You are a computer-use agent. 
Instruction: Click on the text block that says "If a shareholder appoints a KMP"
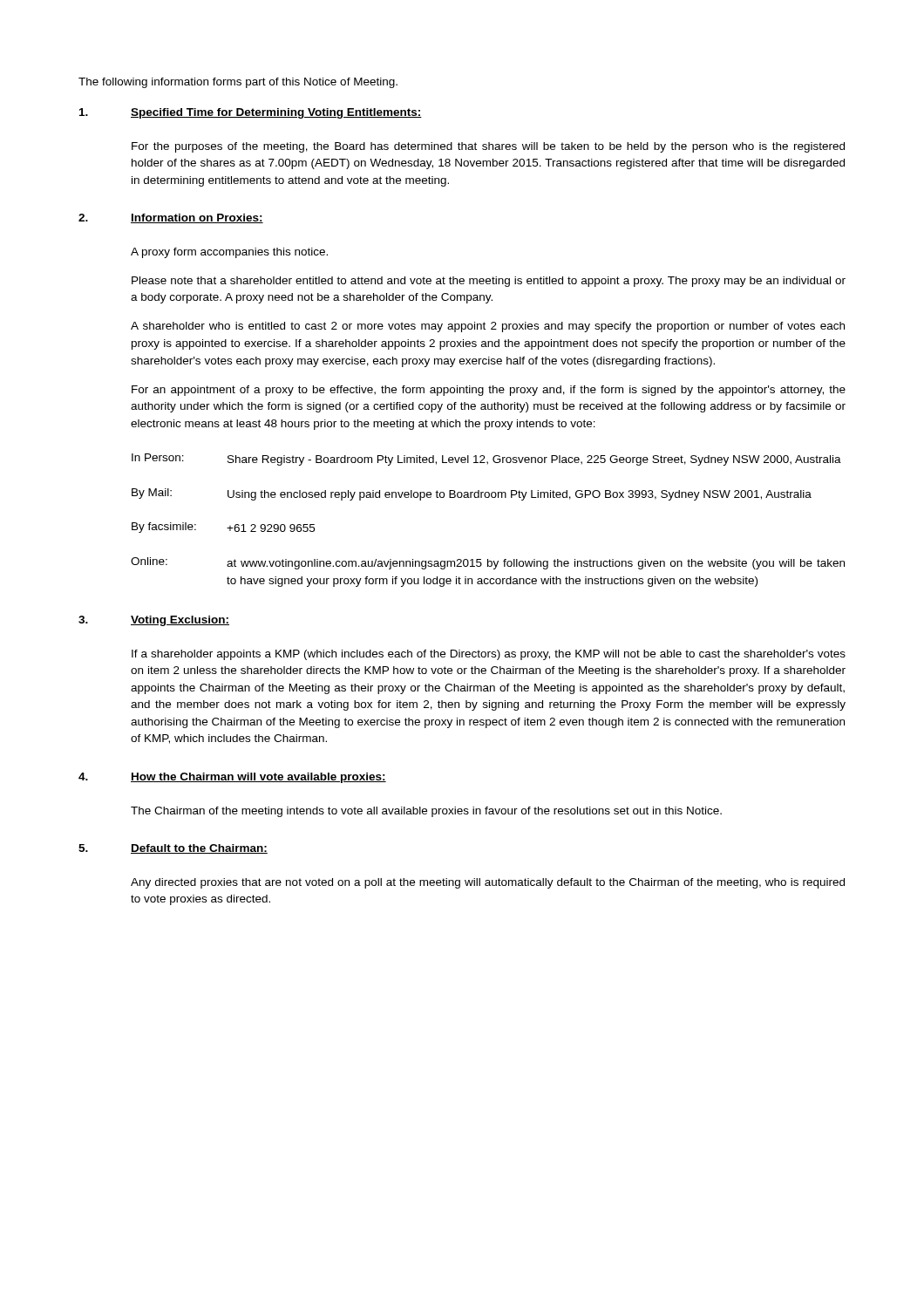tap(462, 695)
